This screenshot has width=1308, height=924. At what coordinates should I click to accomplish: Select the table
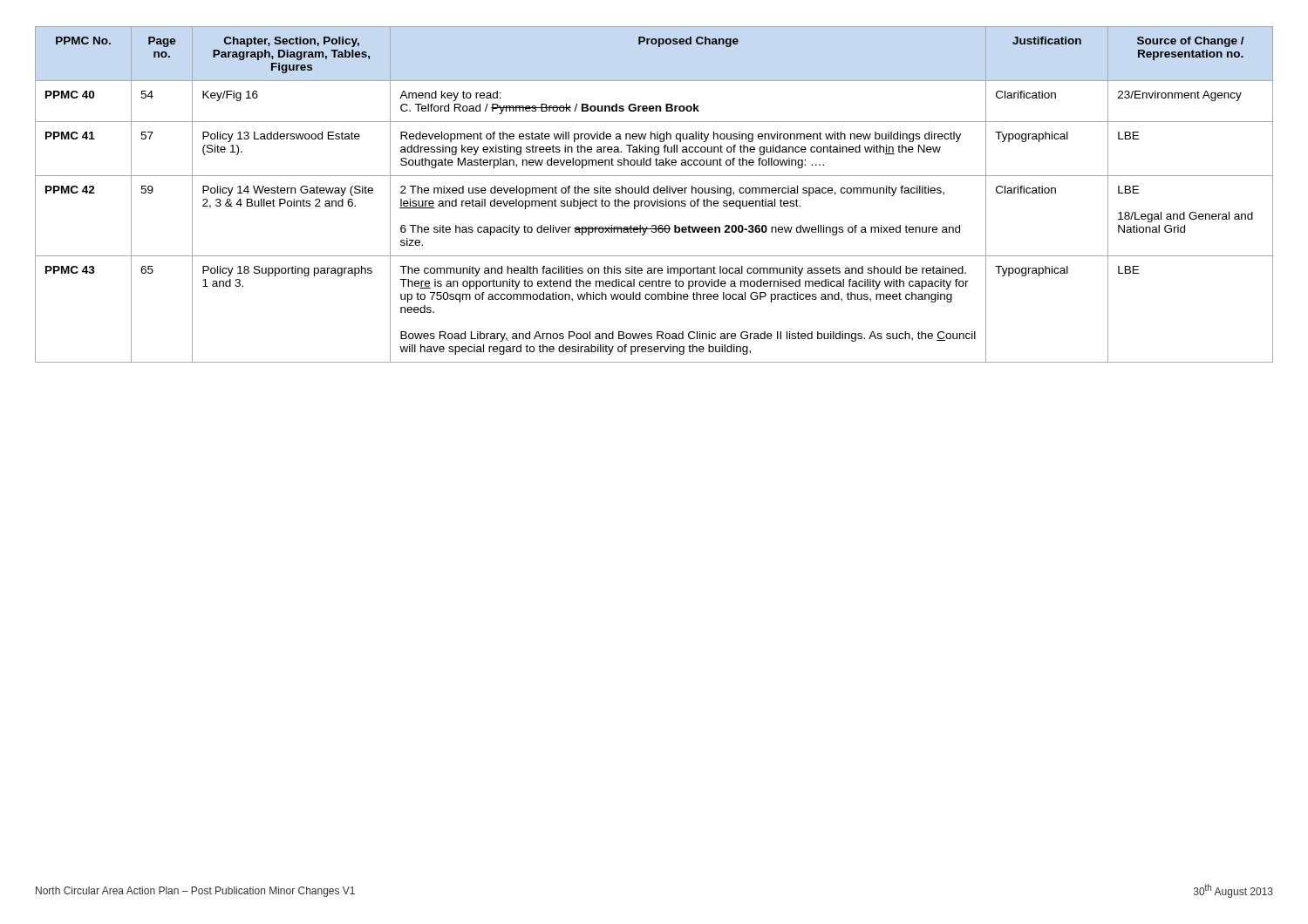click(x=654, y=452)
